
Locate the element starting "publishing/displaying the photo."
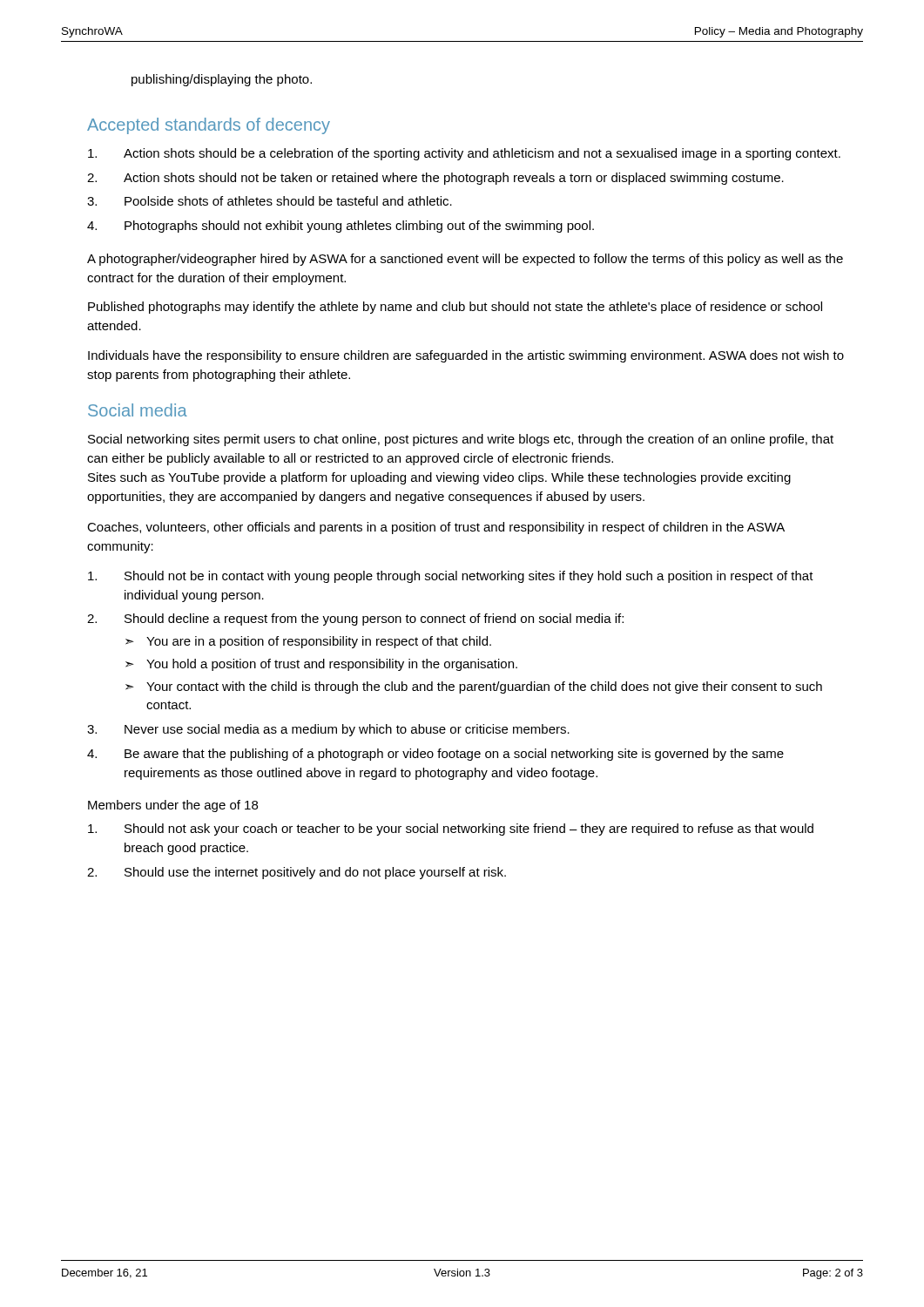tap(222, 79)
